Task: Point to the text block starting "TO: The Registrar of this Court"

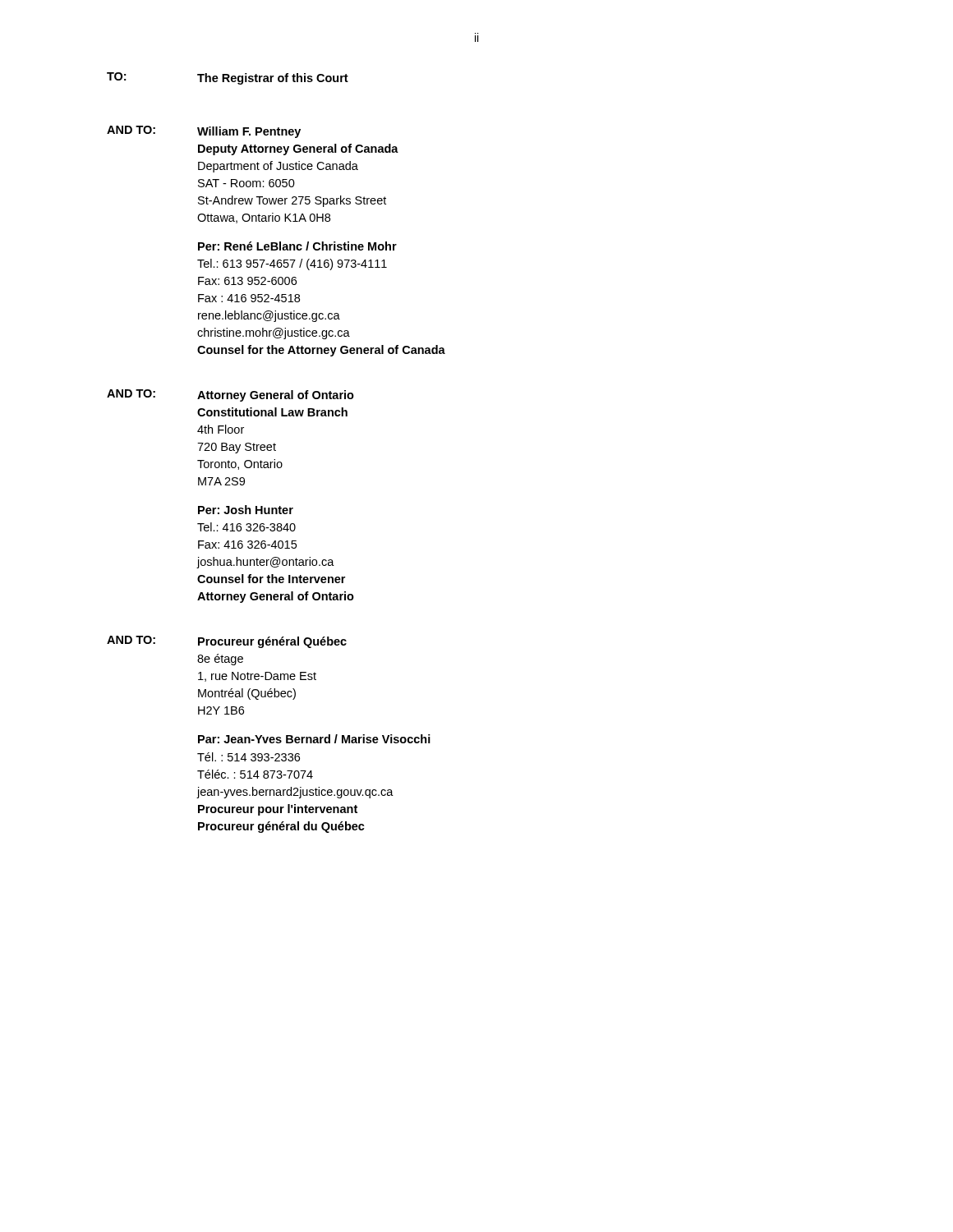Action: click(x=228, y=78)
